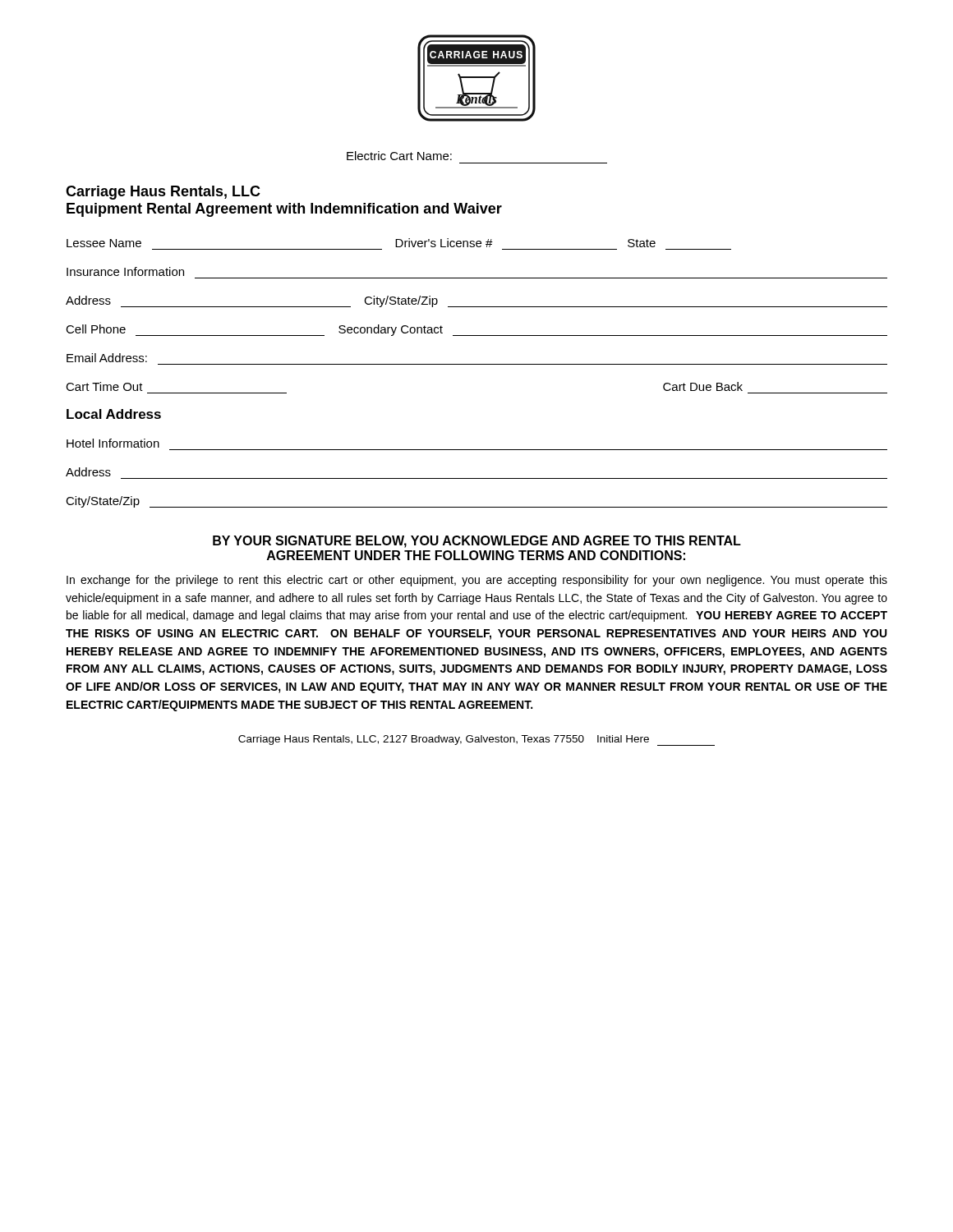This screenshot has width=953, height=1232.
Task: Find the passage starting "Insurance Information"
Action: [x=476, y=271]
